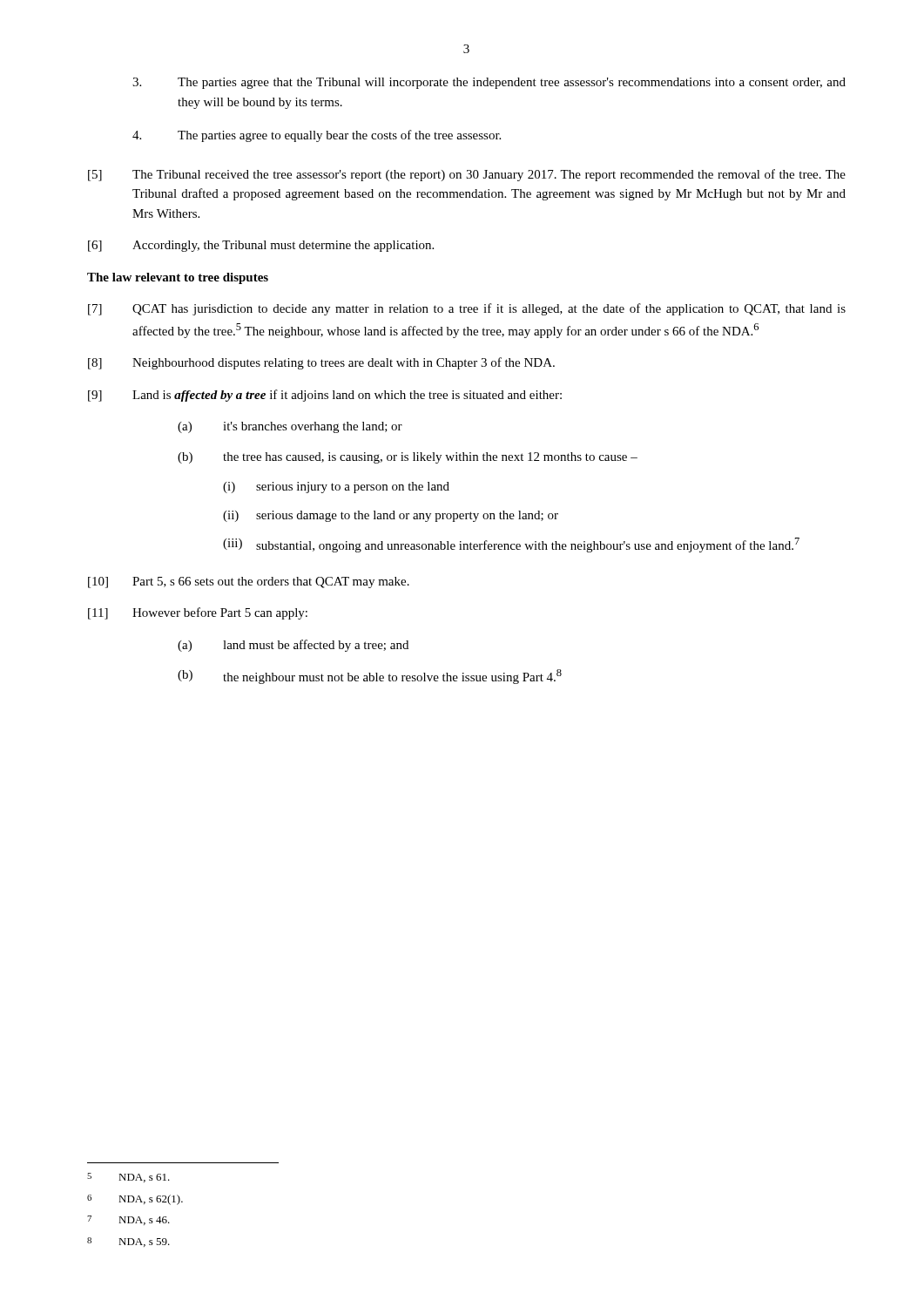Select the text block with the text "[9] Land is affected by a tree"
This screenshot has height=1307, width=924.
point(466,394)
